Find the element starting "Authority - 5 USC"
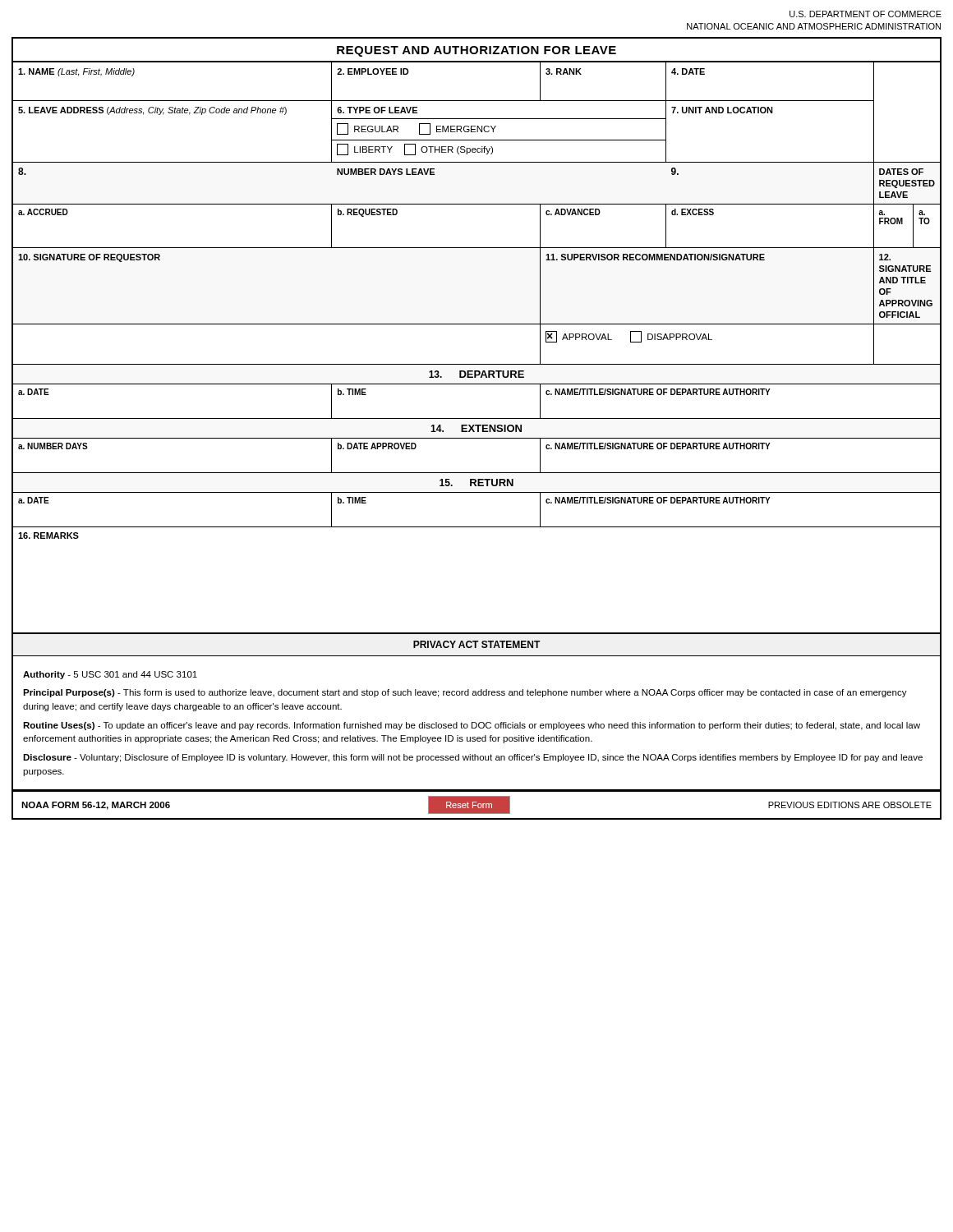Viewport: 953px width, 1232px height. point(476,723)
